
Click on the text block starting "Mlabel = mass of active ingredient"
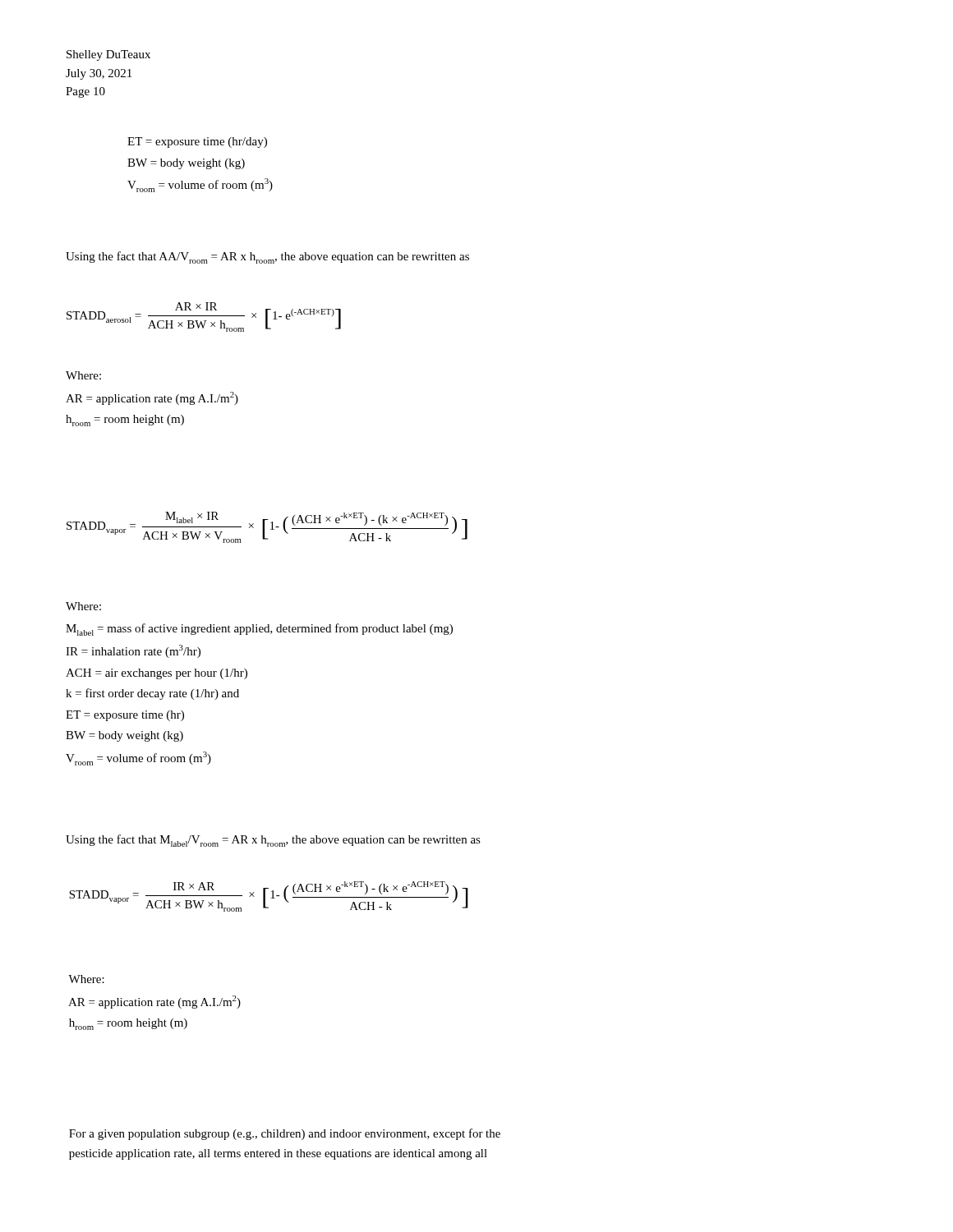259,630
